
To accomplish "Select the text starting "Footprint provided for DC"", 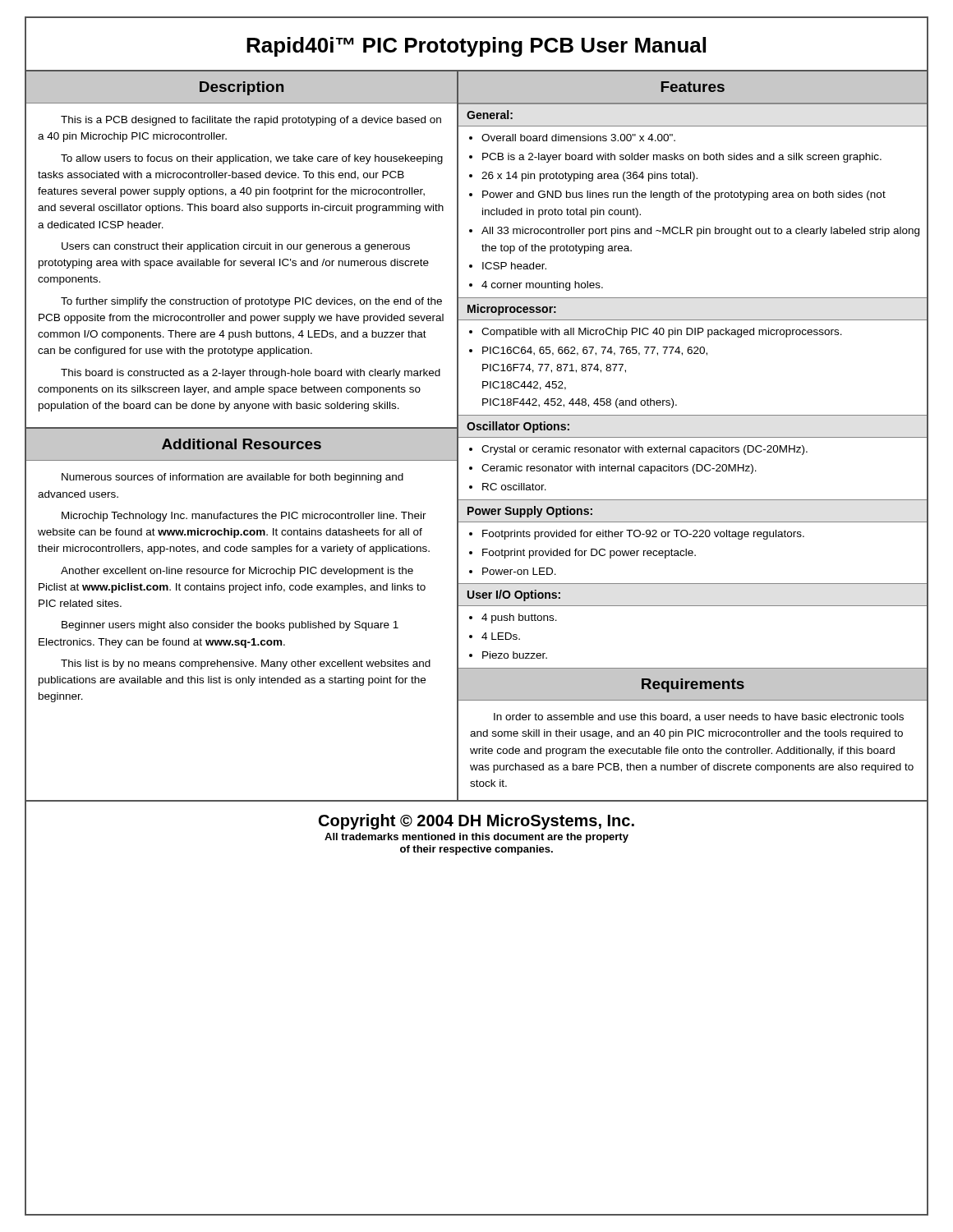I will pyautogui.click(x=589, y=552).
